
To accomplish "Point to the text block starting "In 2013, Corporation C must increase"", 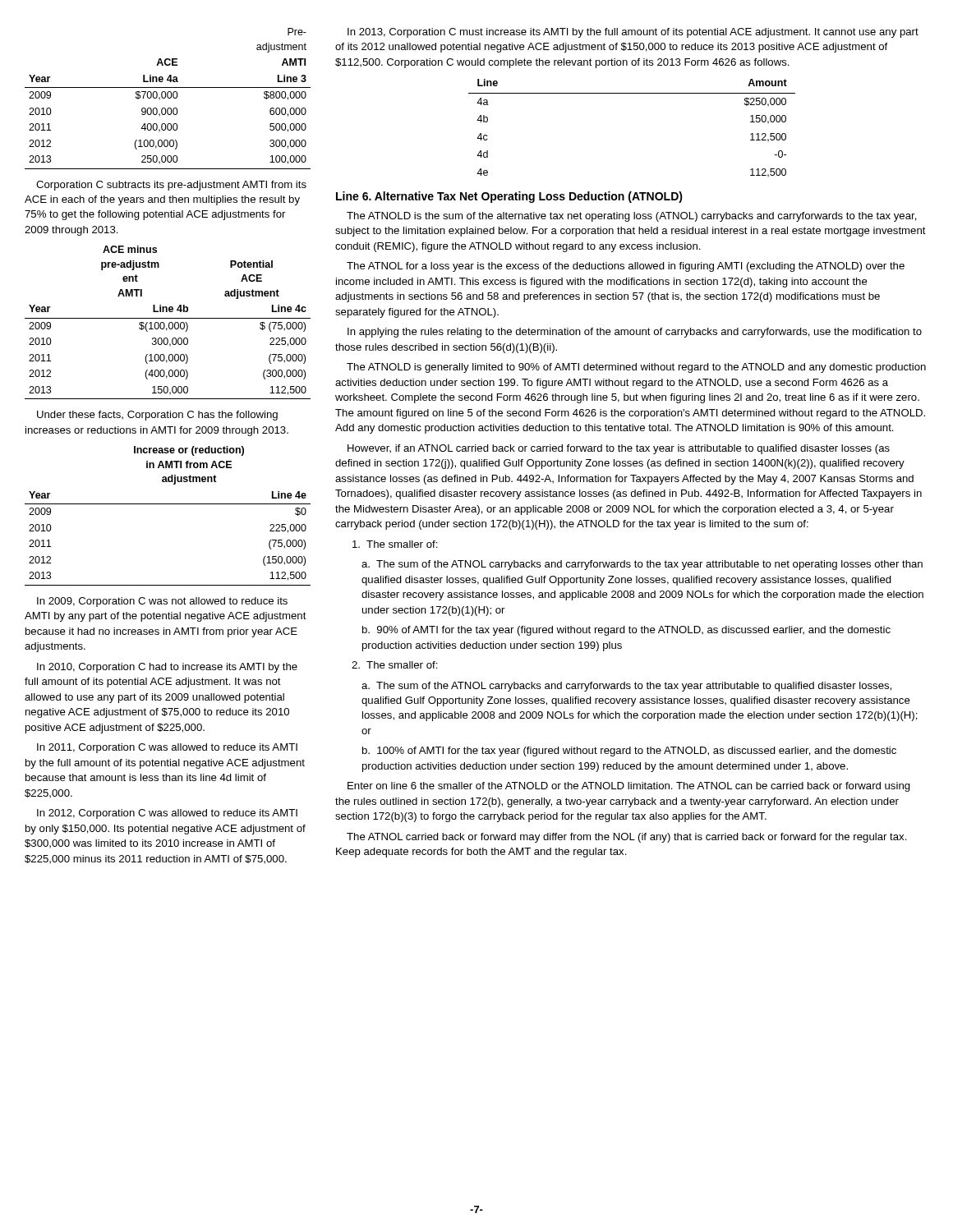I will pyautogui.click(x=632, y=47).
